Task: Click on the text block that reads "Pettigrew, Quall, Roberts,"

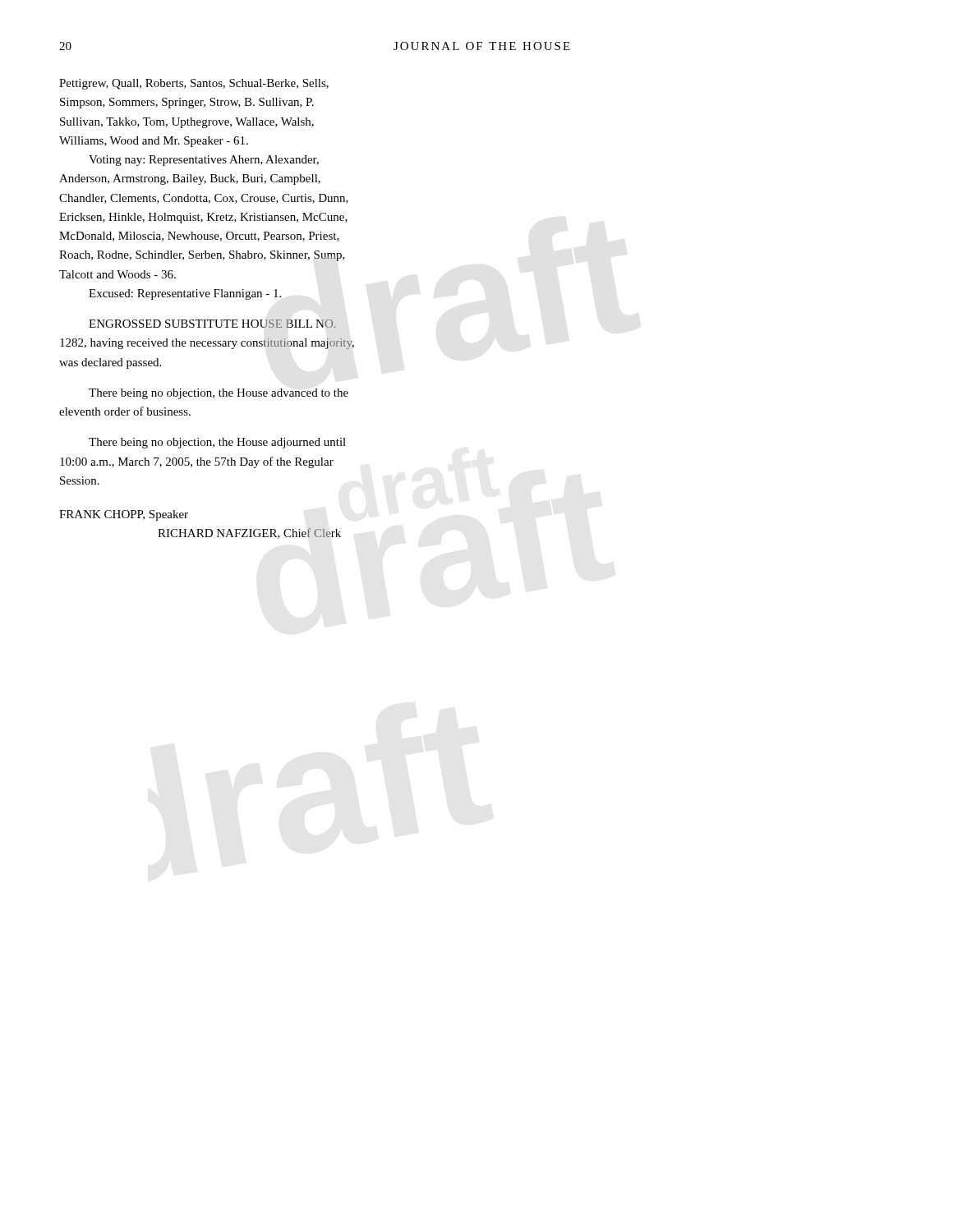Action: (x=314, y=309)
